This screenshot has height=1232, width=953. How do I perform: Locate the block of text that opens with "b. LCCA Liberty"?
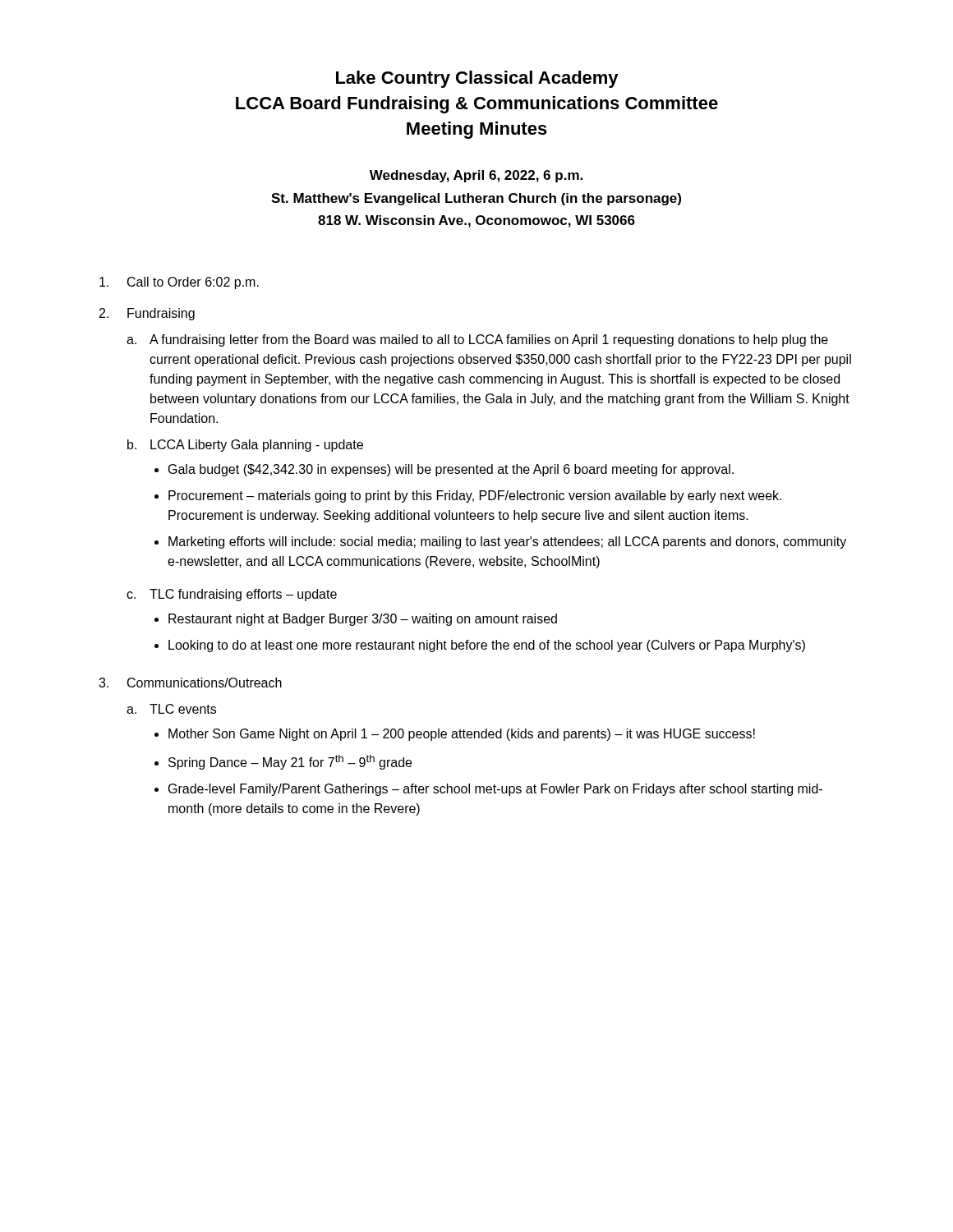pyautogui.click(x=491, y=507)
